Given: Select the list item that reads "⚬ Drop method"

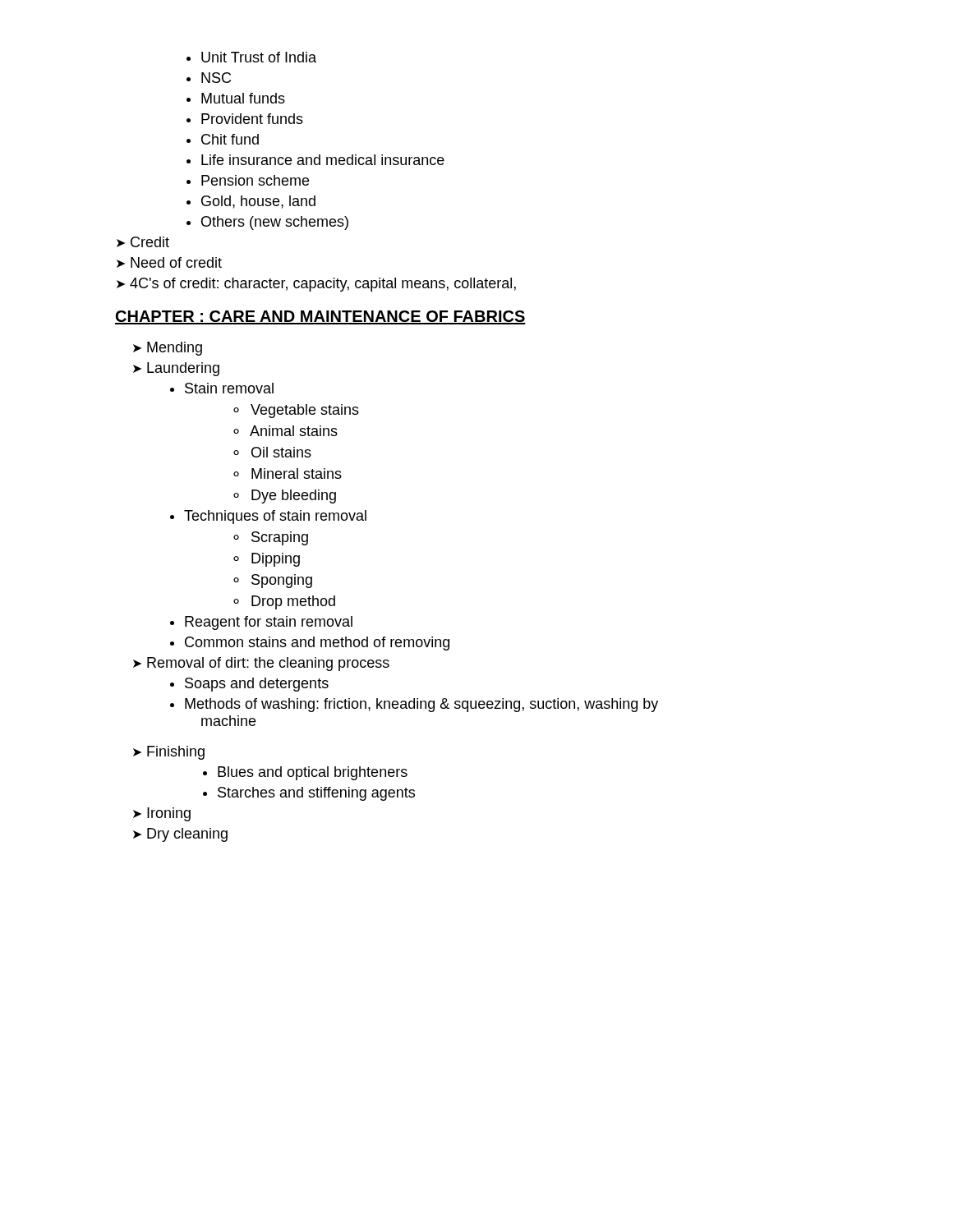Looking at the screenshot, I should [284, 602].
